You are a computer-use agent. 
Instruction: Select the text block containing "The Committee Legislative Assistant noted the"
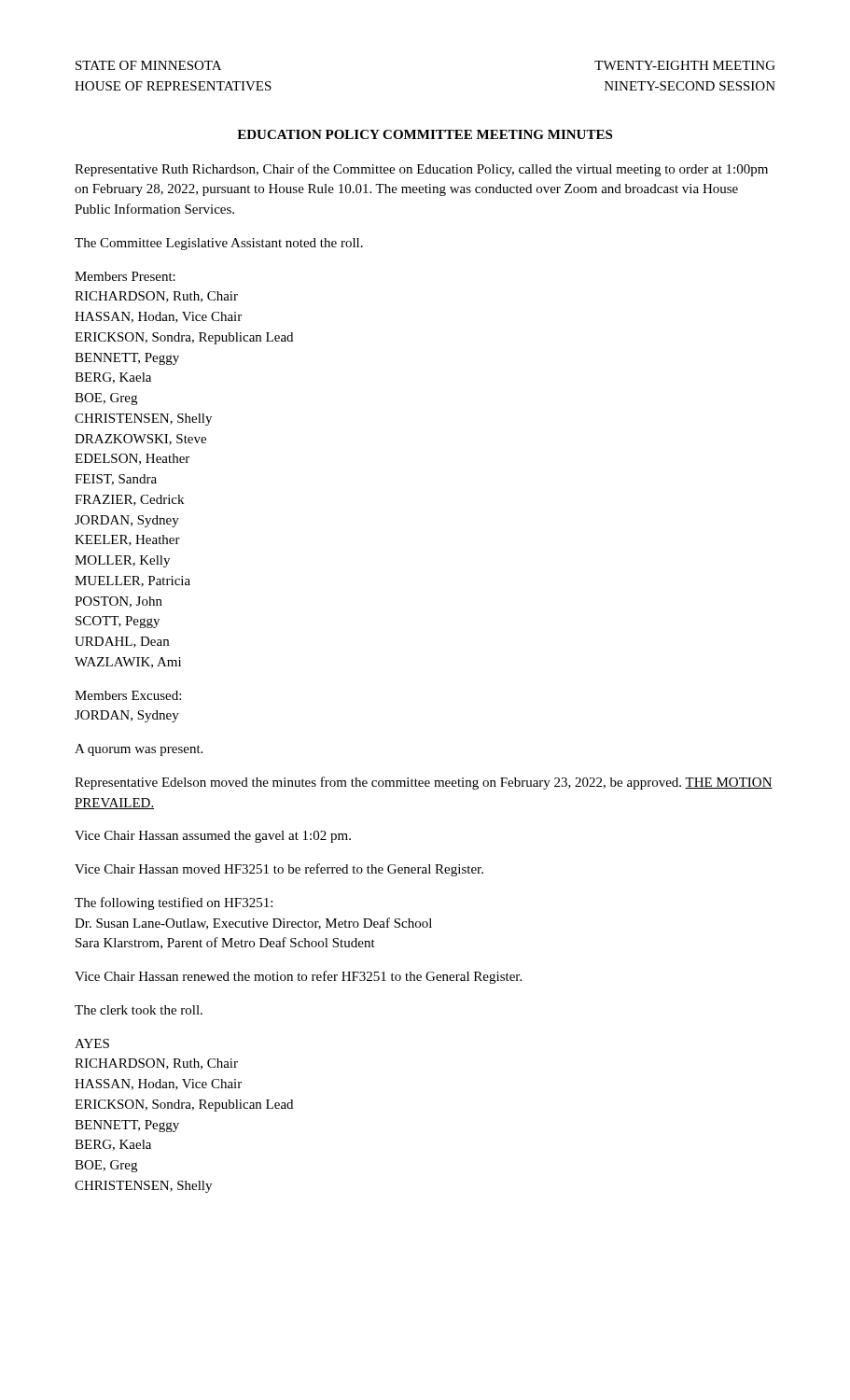pos(219,242)
